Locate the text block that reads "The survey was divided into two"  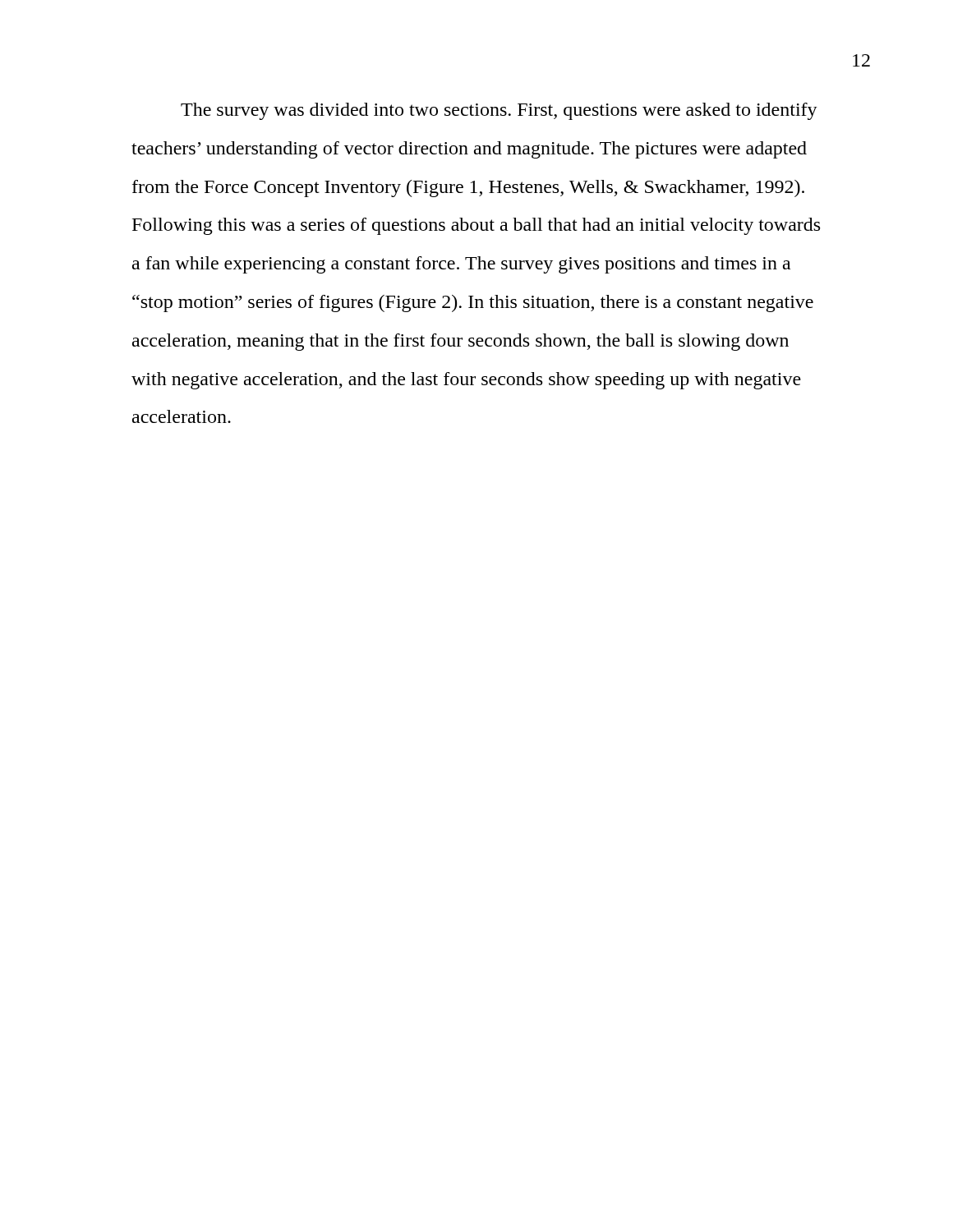476,263
